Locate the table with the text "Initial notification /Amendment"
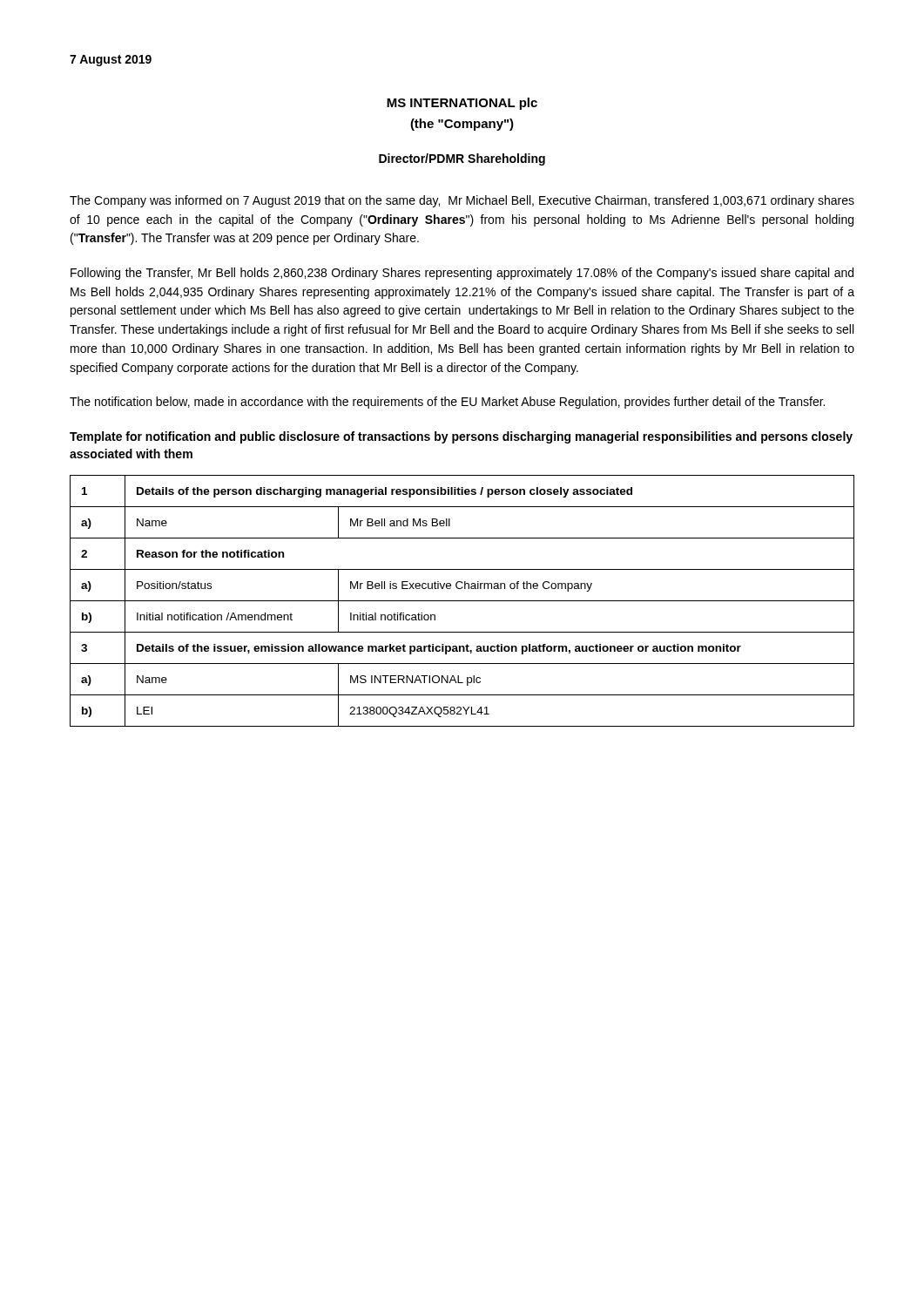Image resolution: width=924 pixels, height=1307 pixels. coord(462,601)
